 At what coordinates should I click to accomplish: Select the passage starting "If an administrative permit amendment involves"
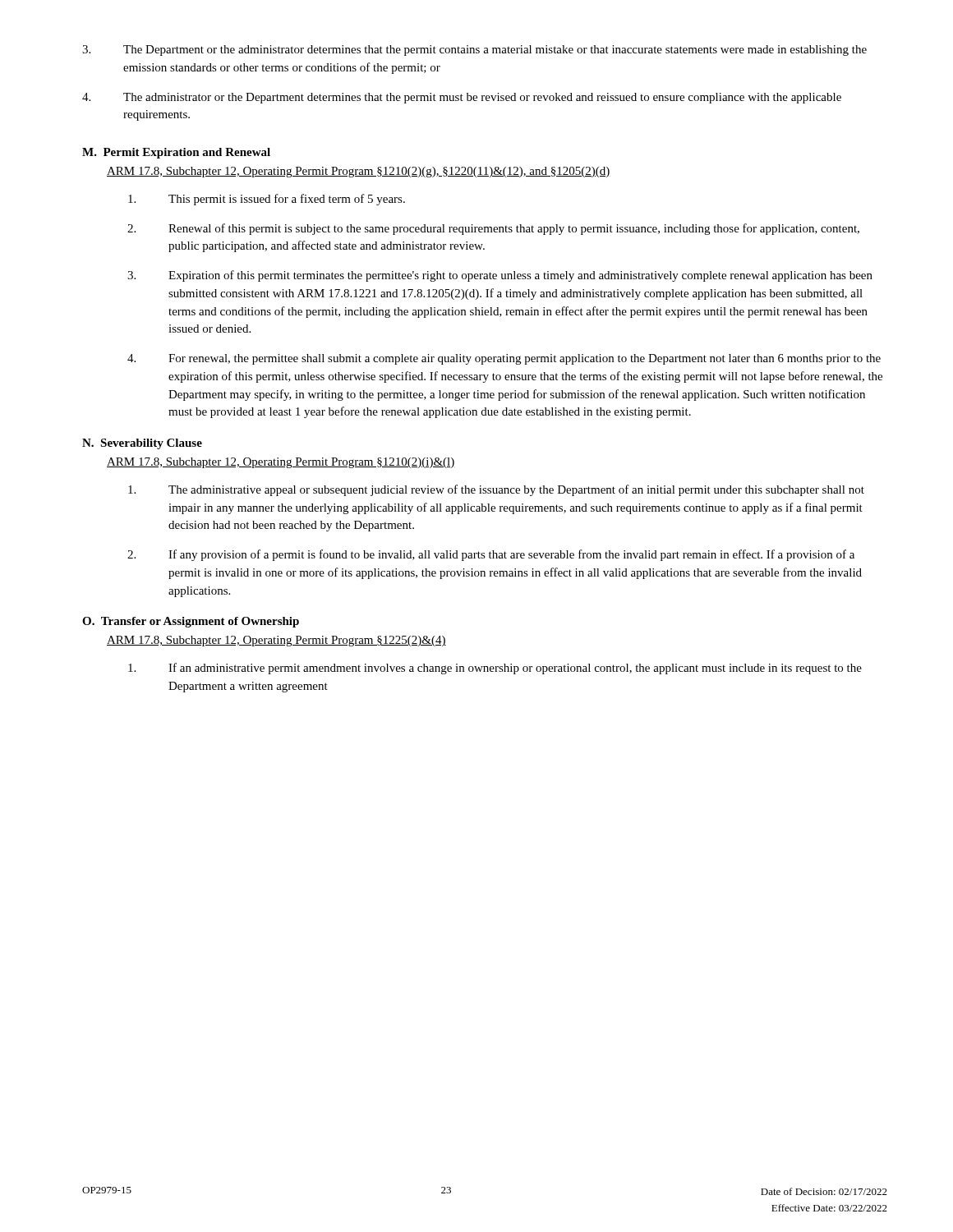pos(507,677)
